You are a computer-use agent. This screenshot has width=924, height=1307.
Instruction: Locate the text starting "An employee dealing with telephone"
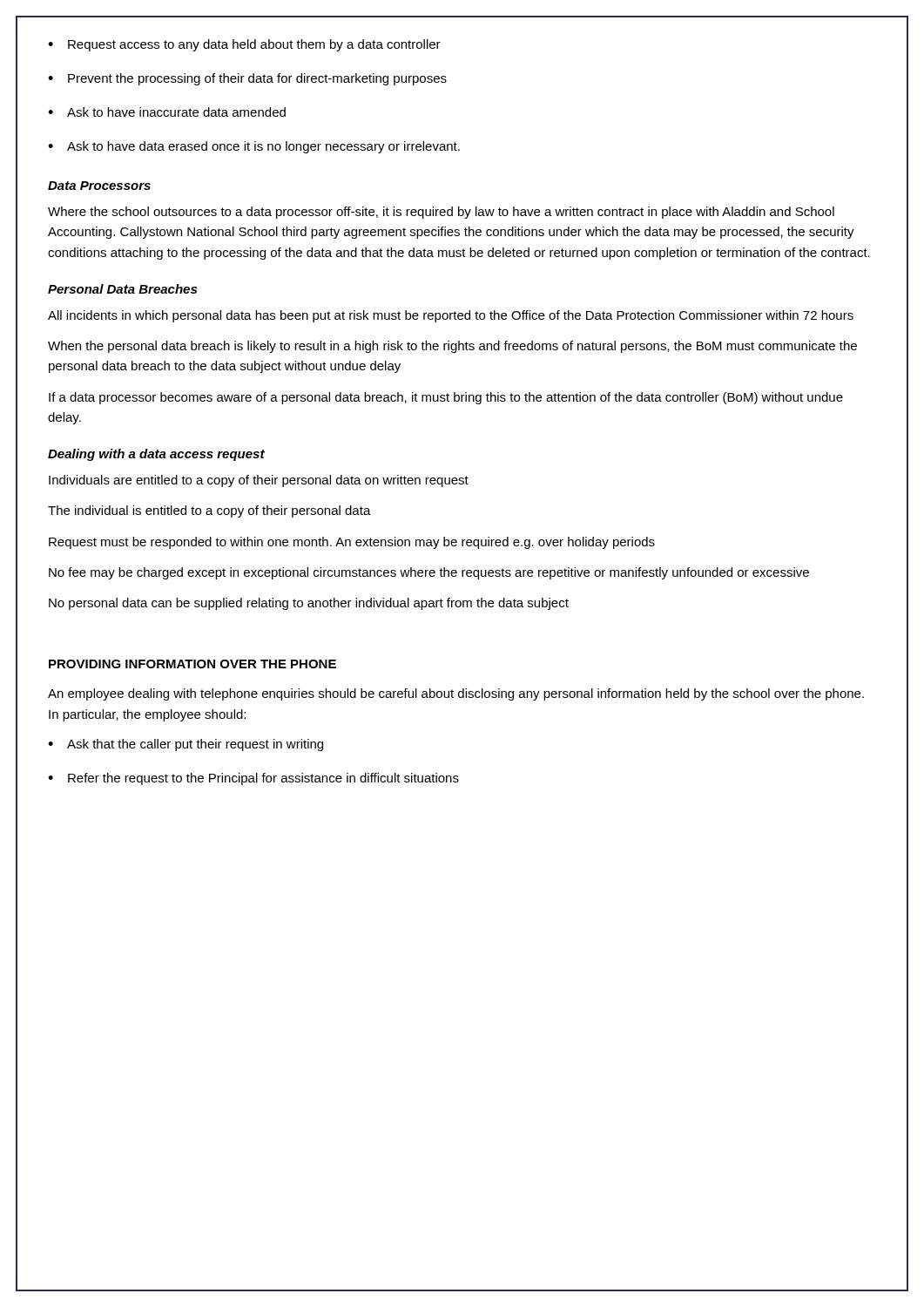click(456, 703)
